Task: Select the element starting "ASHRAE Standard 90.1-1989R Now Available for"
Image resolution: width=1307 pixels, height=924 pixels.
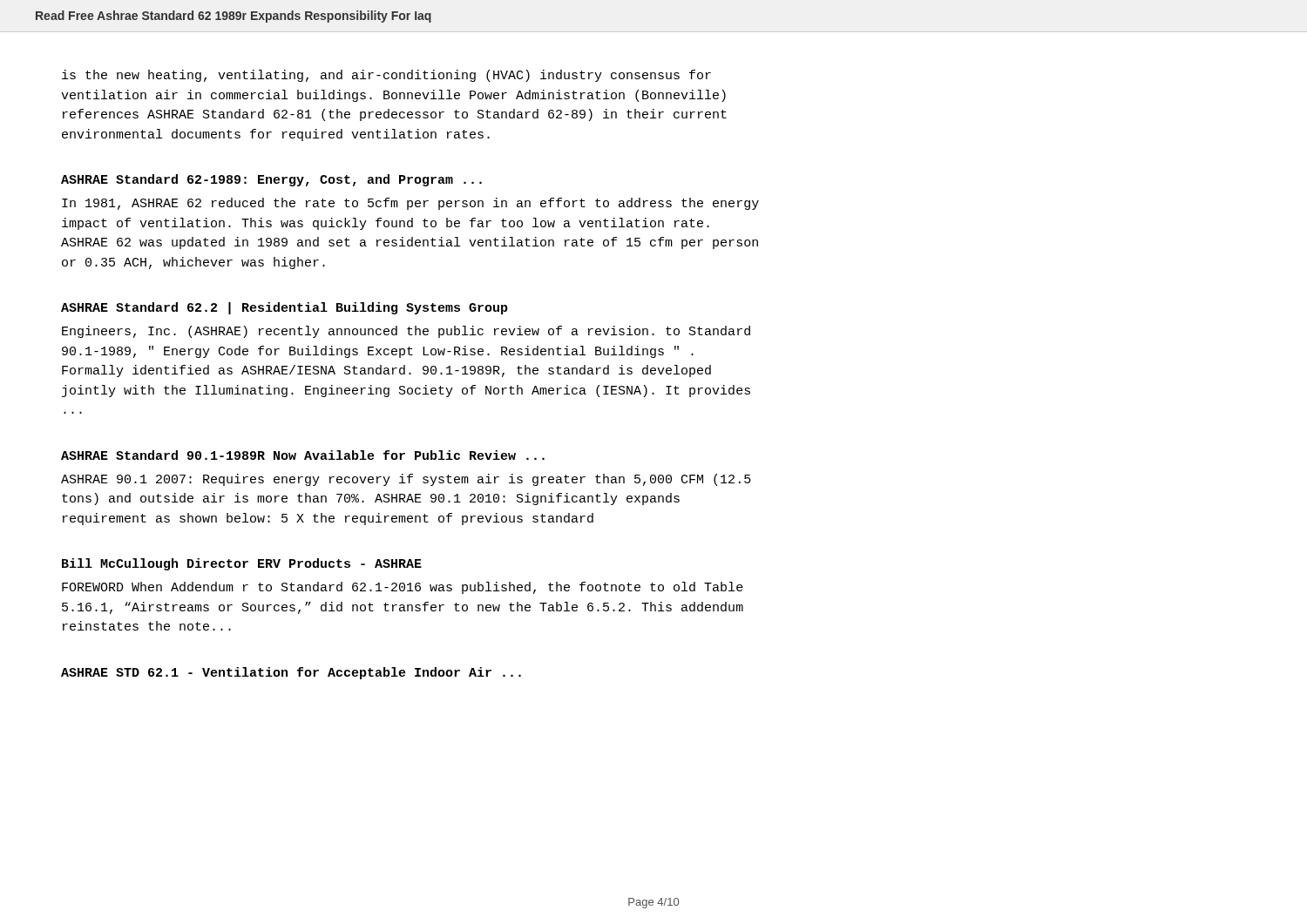Action: [x=304, y=456]
